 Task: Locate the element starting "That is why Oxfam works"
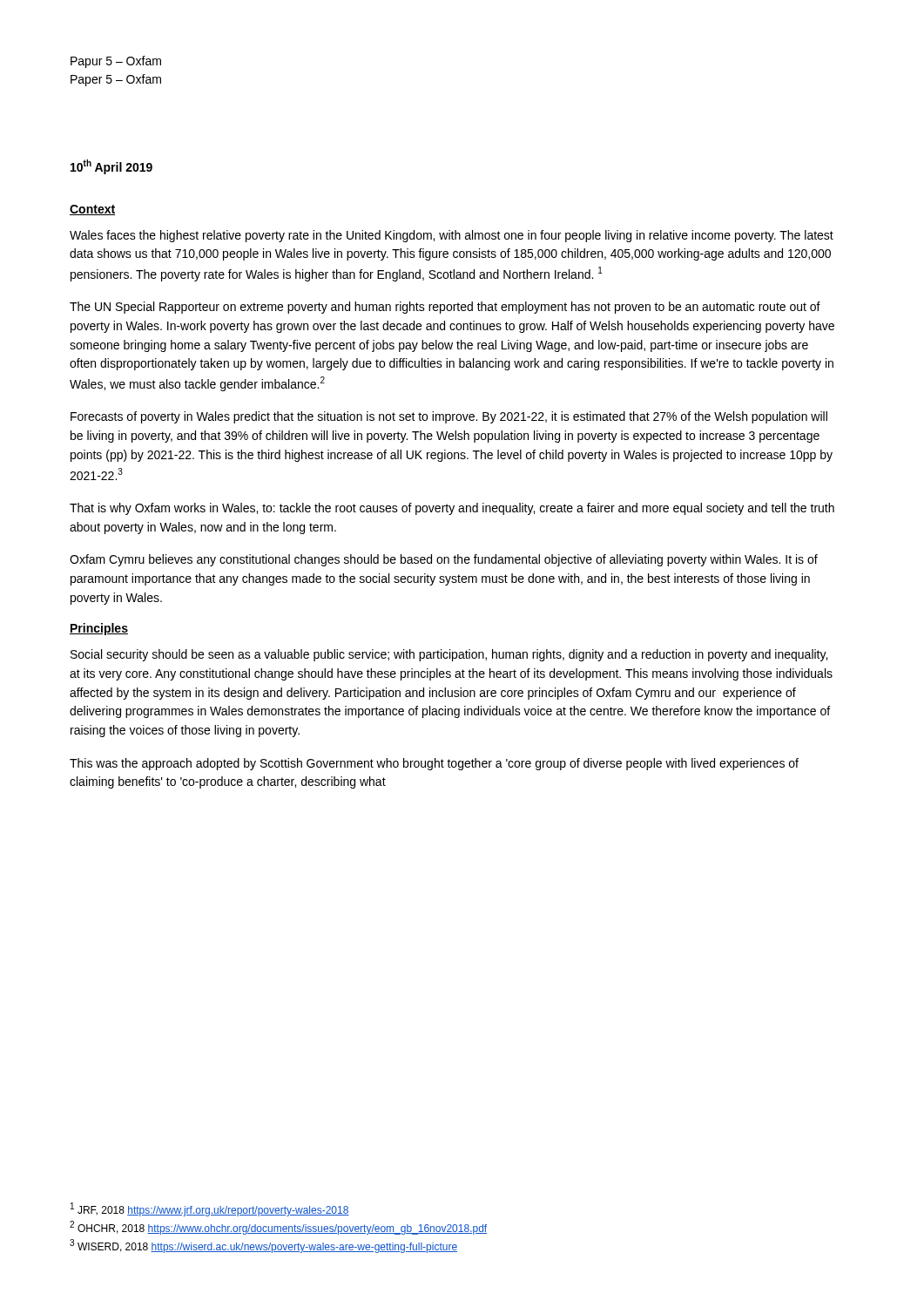click(x=452, y=517)
